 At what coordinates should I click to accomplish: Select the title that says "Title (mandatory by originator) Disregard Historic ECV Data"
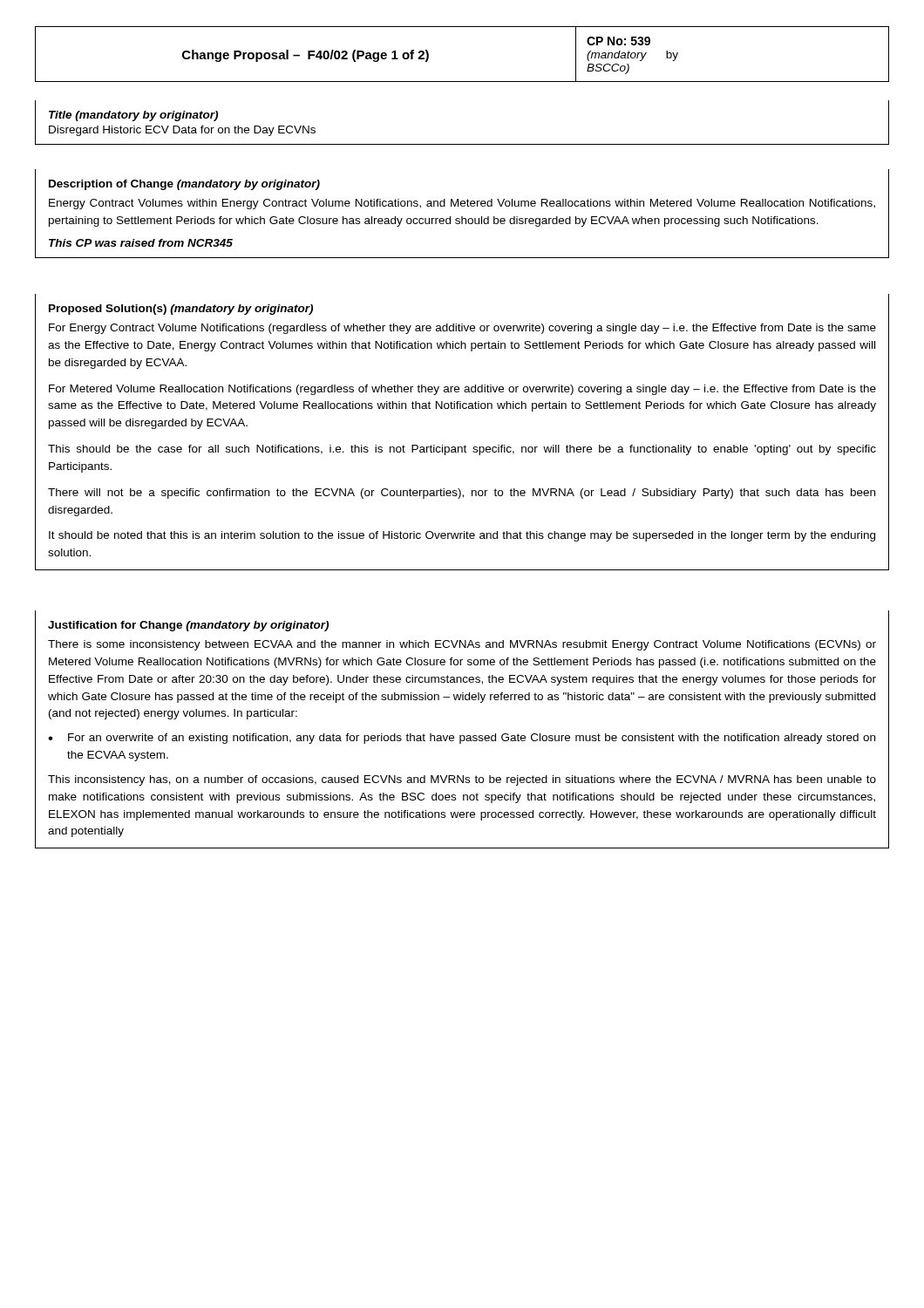click(133, 116)
